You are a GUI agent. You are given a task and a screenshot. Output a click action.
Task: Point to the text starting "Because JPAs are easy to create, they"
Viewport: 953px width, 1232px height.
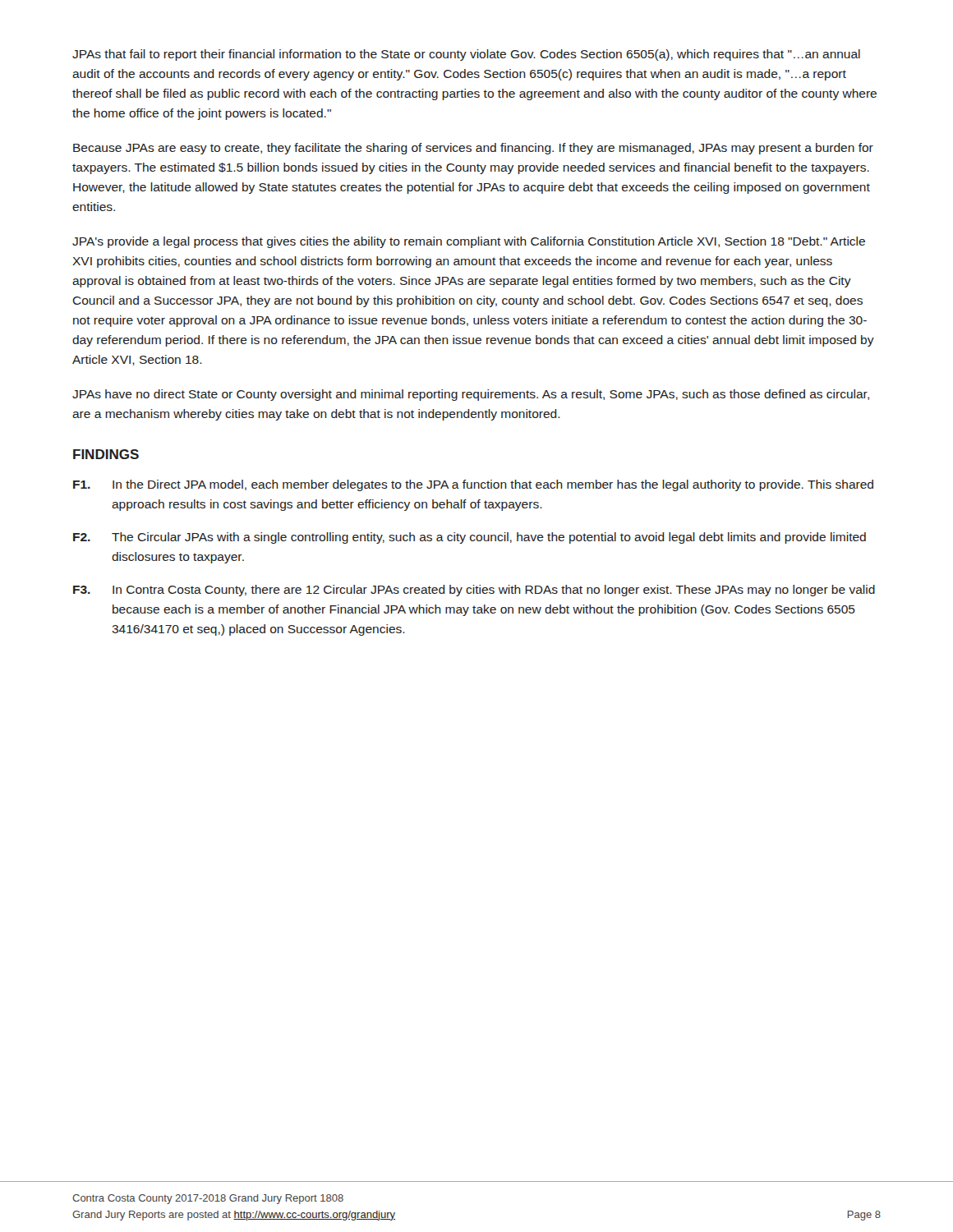[473, 177]
